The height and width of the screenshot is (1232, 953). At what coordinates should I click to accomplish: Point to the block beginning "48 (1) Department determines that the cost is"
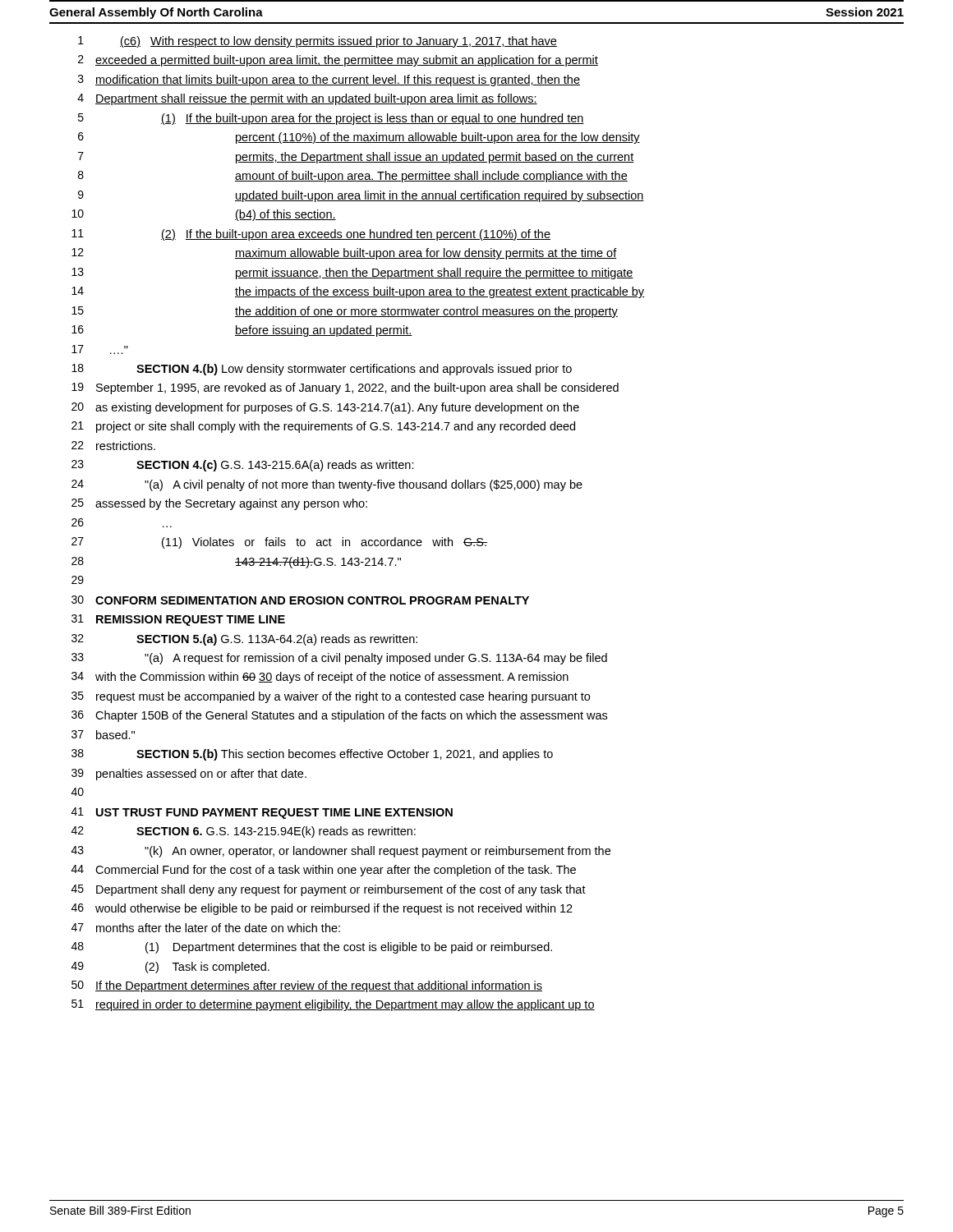click(476, 947)
